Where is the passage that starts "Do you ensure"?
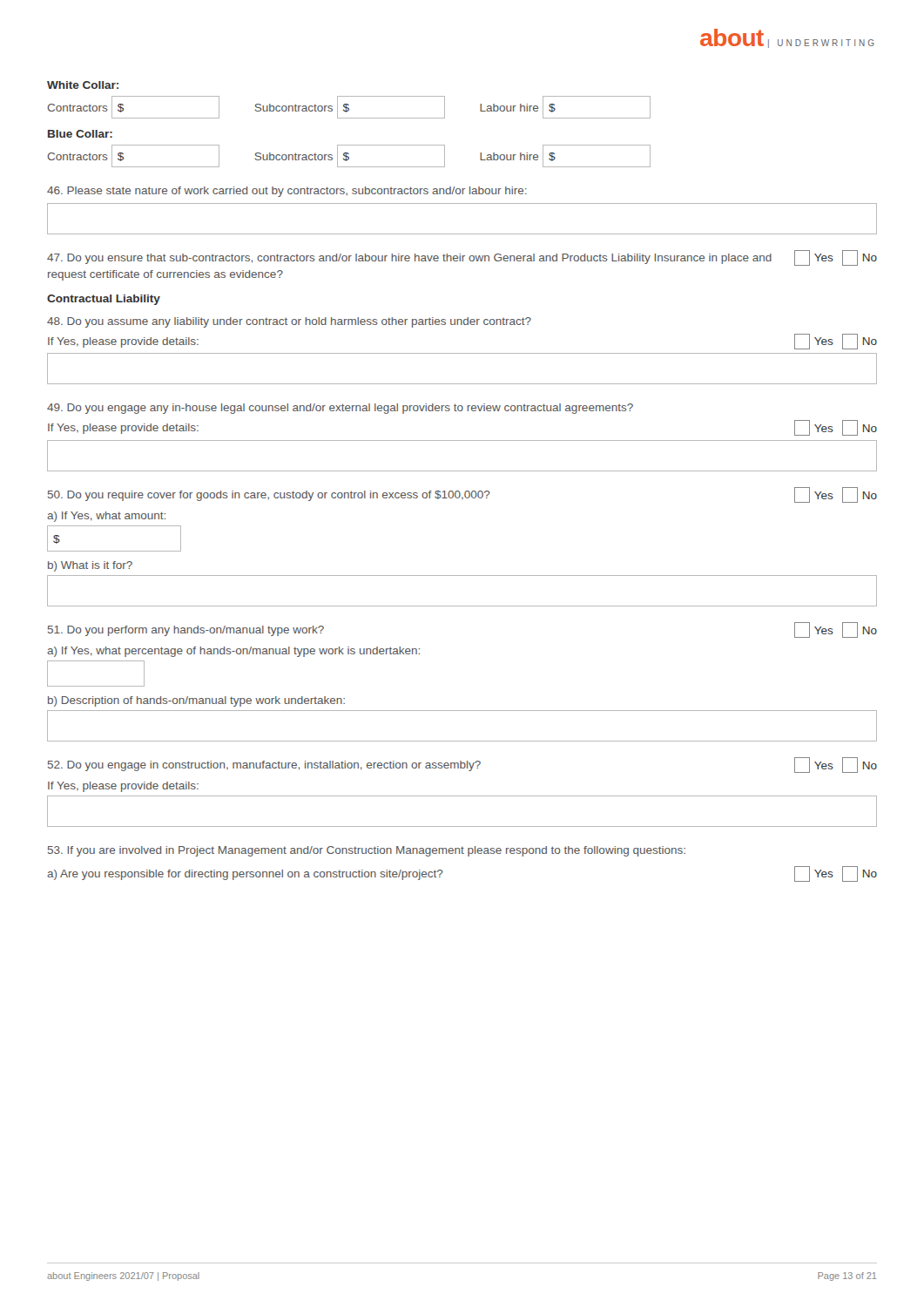Viewport: 924px width, 1307px height. click(462, 266)
